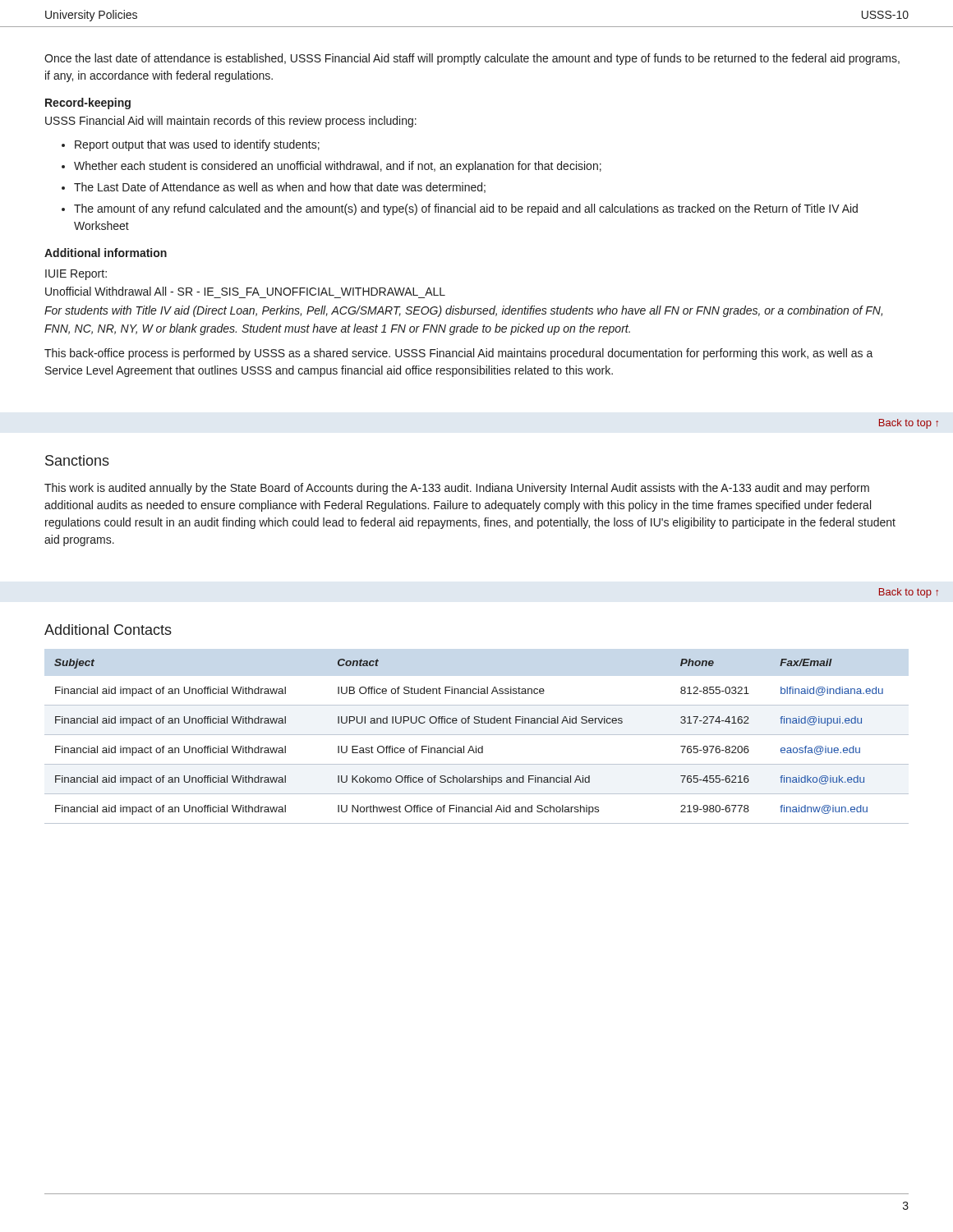This screenshot has width=953, height=1232.
Task: Click on the section header with the text "Additional Contacts"
Action: [x=108, y=630]
